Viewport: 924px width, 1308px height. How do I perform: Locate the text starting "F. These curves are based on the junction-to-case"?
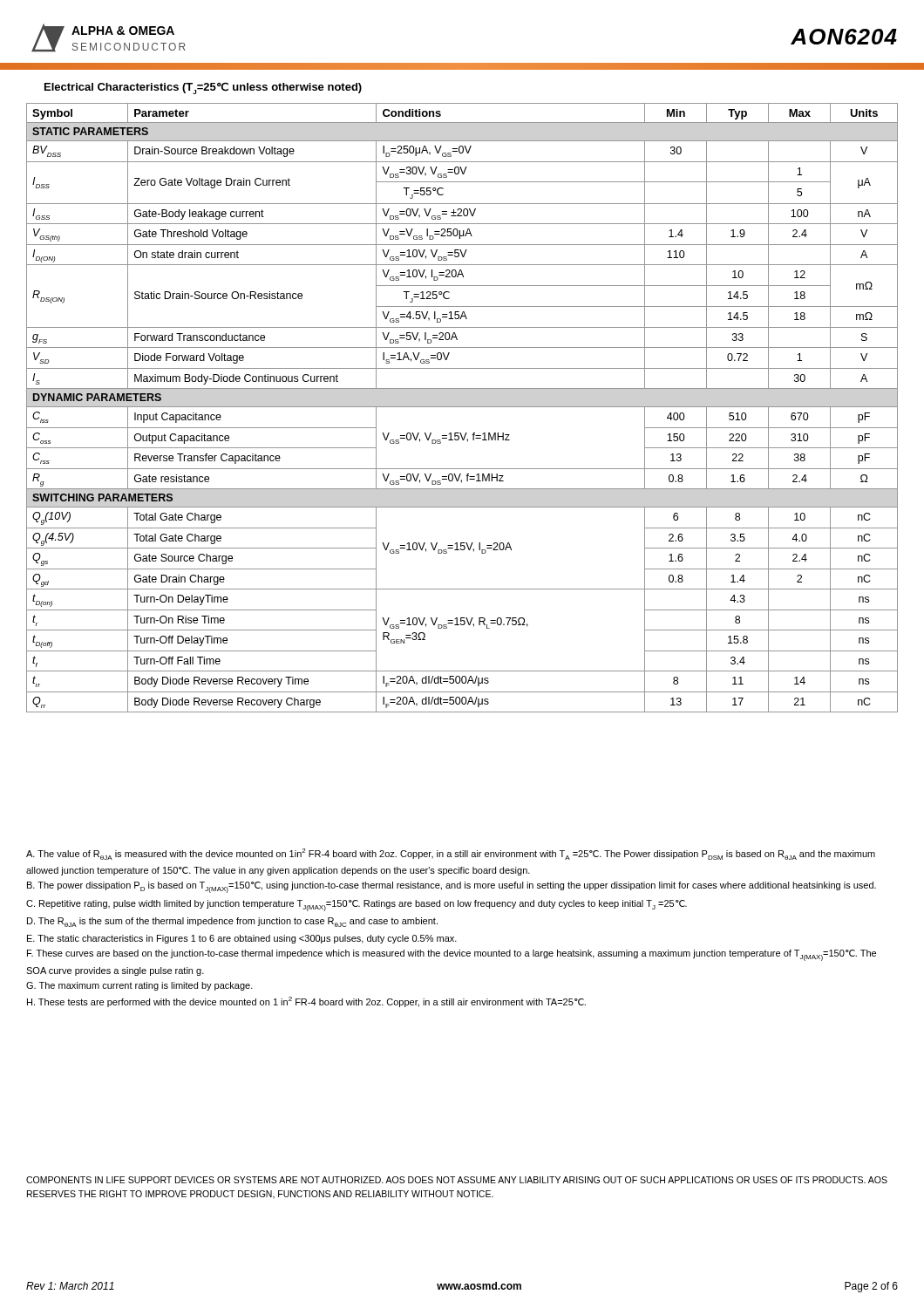coord(462,962)
